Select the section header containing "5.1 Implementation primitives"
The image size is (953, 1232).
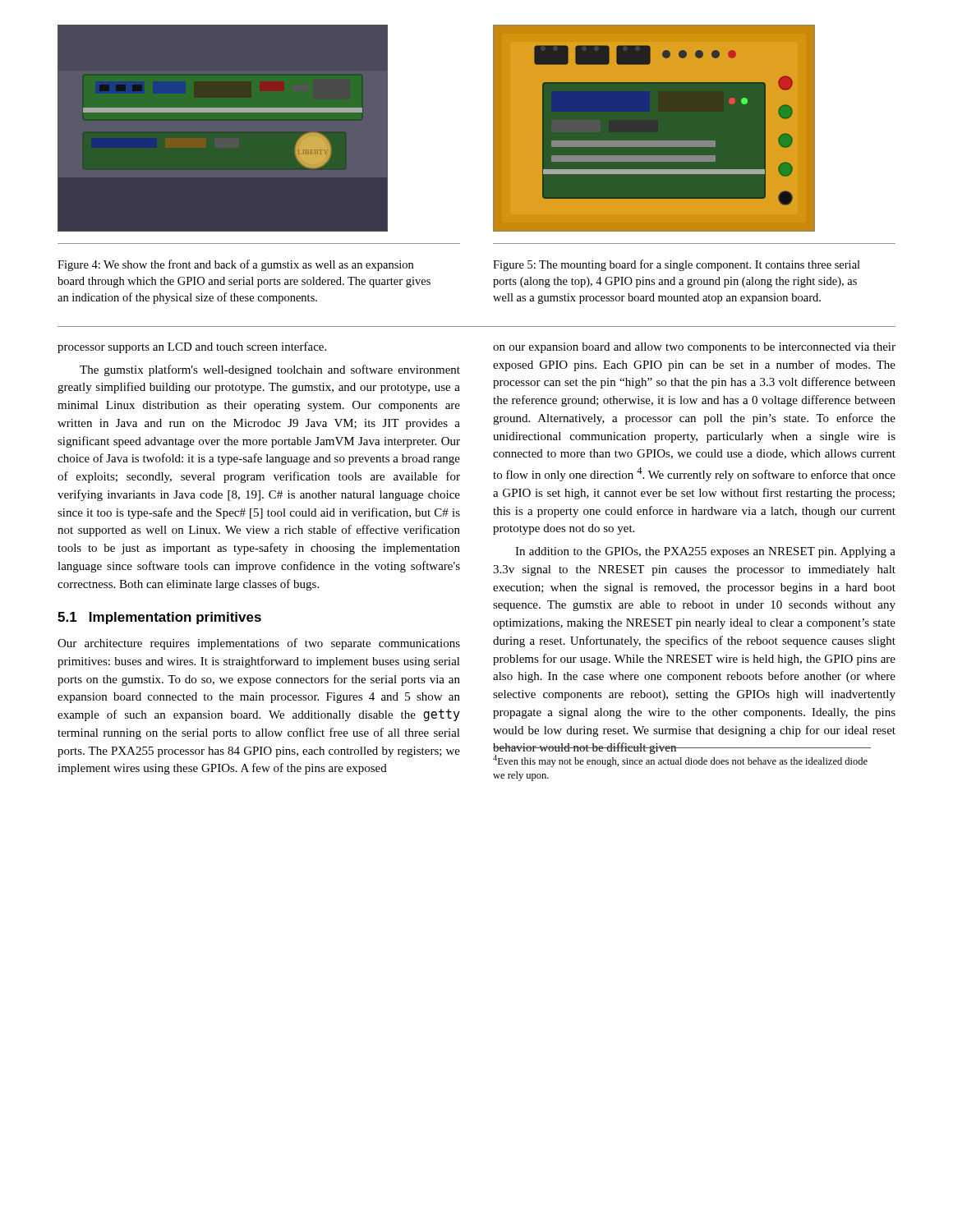[x=160, y=618]
